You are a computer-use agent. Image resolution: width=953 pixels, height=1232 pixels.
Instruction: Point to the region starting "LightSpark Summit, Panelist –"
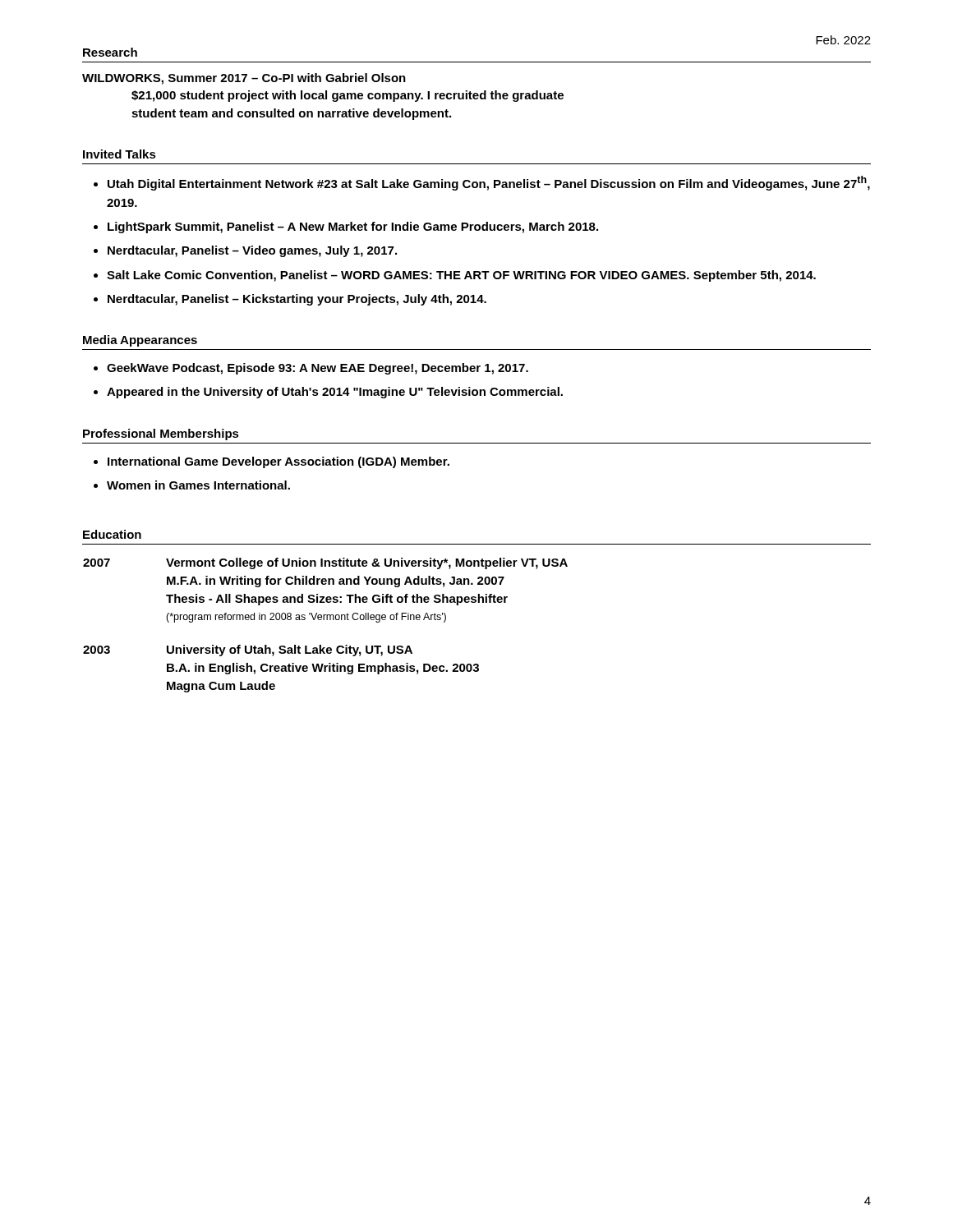point(353,226)
